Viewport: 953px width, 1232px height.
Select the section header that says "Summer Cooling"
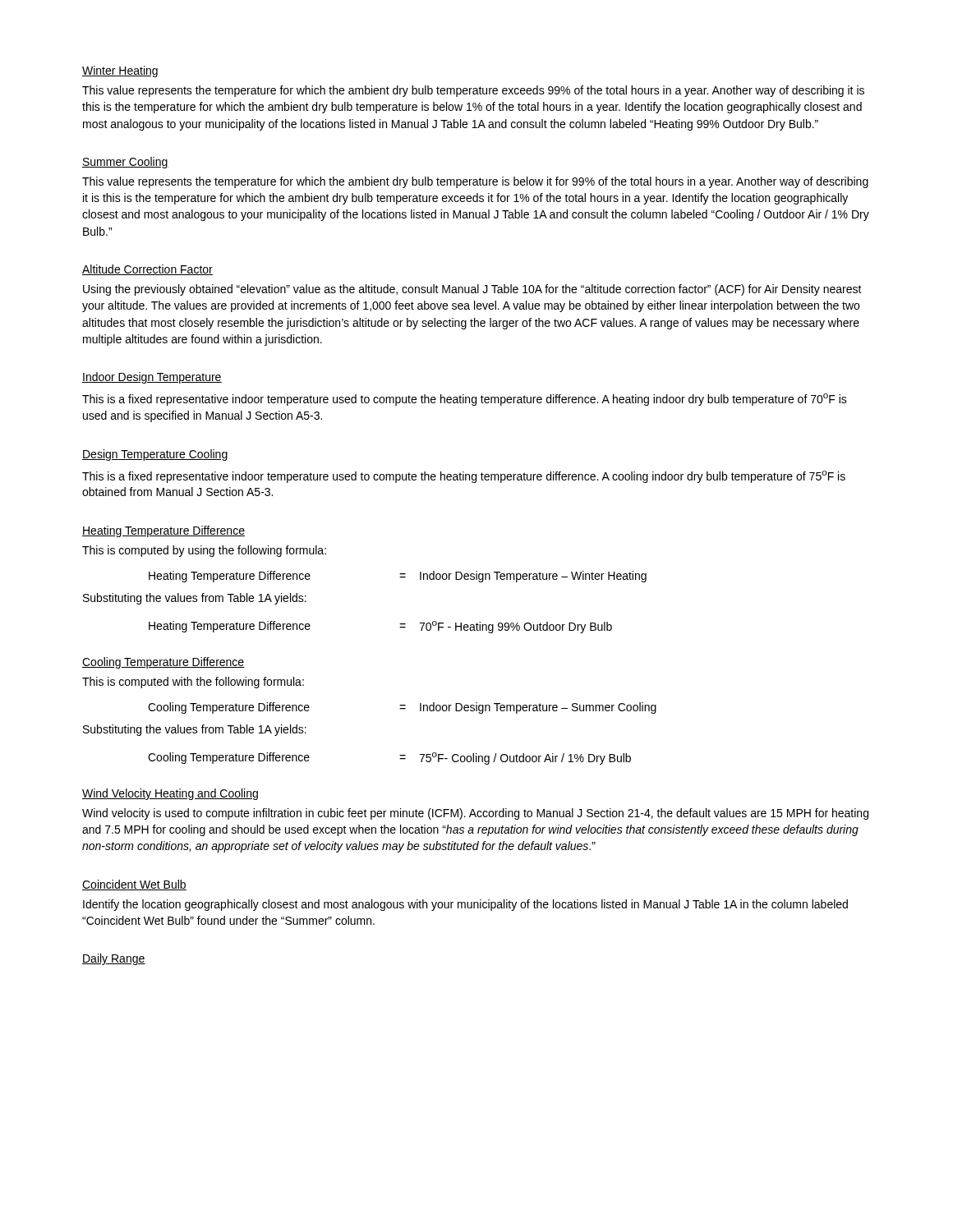point(125,162)
